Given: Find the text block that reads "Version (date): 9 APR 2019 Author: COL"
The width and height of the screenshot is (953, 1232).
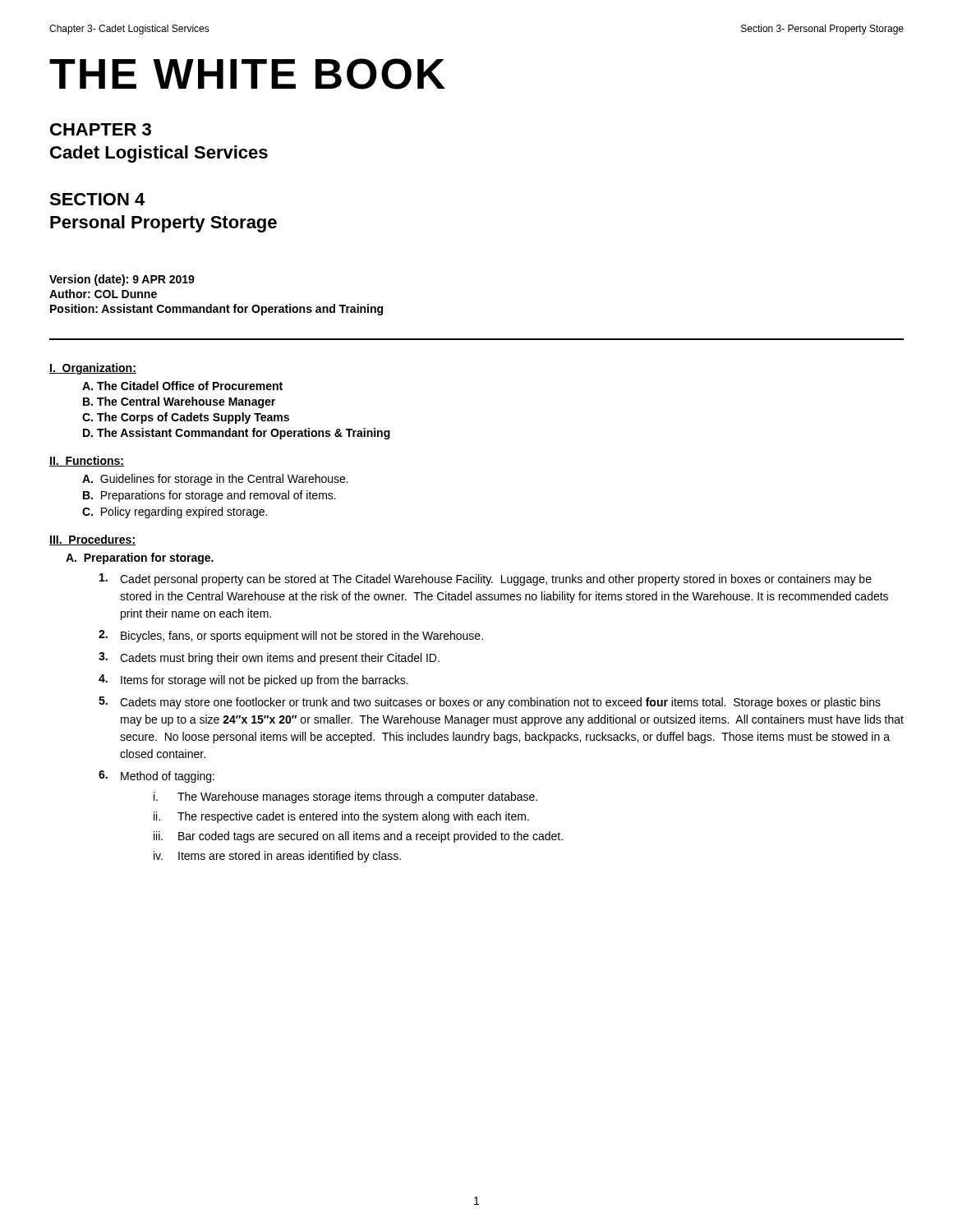Looking at the screenshot, I should click(x=217, y=294).
